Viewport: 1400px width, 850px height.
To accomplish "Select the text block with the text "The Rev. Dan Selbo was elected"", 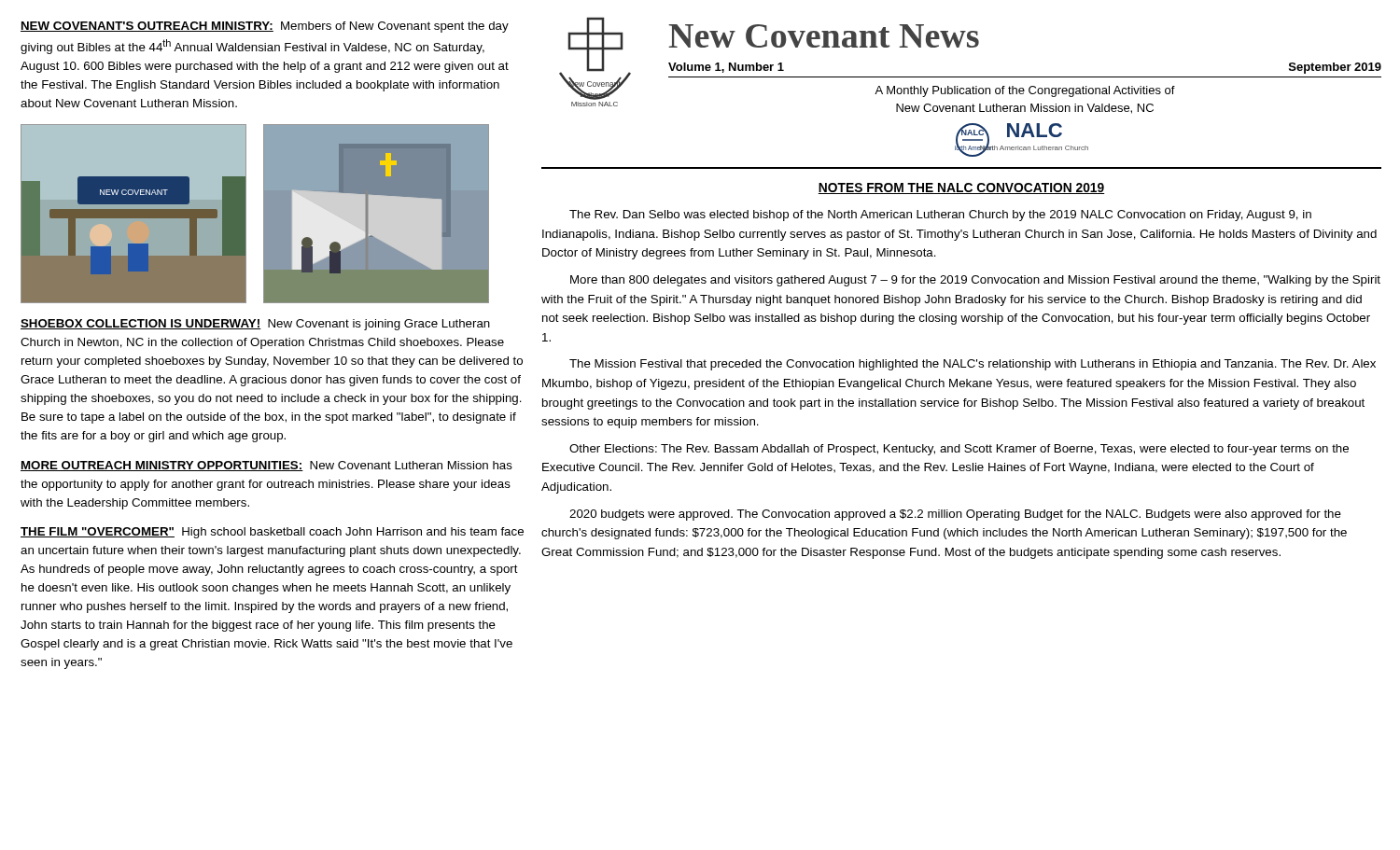I will (959, 234).
